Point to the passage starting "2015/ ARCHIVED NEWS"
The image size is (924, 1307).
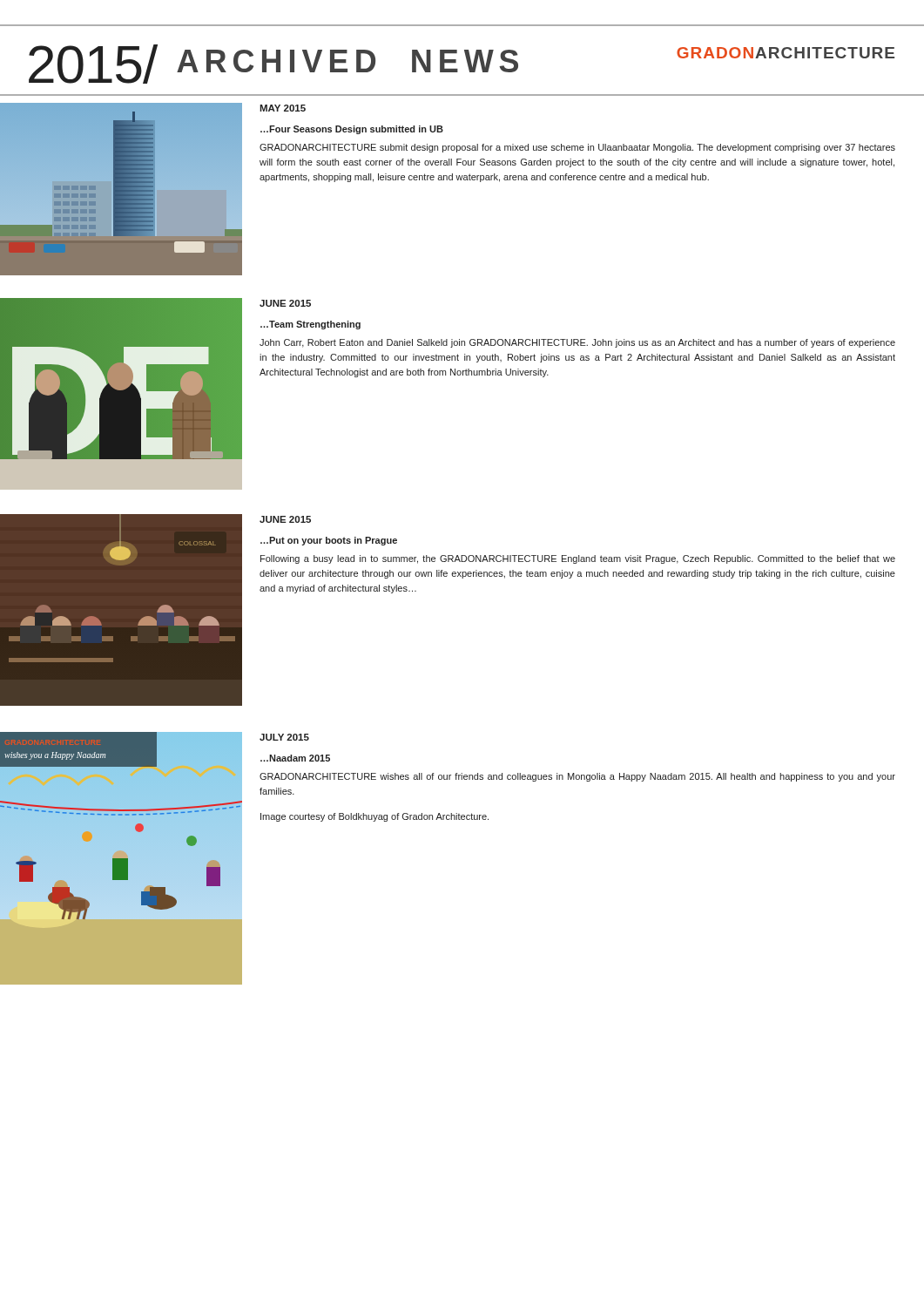click(275, 64)
